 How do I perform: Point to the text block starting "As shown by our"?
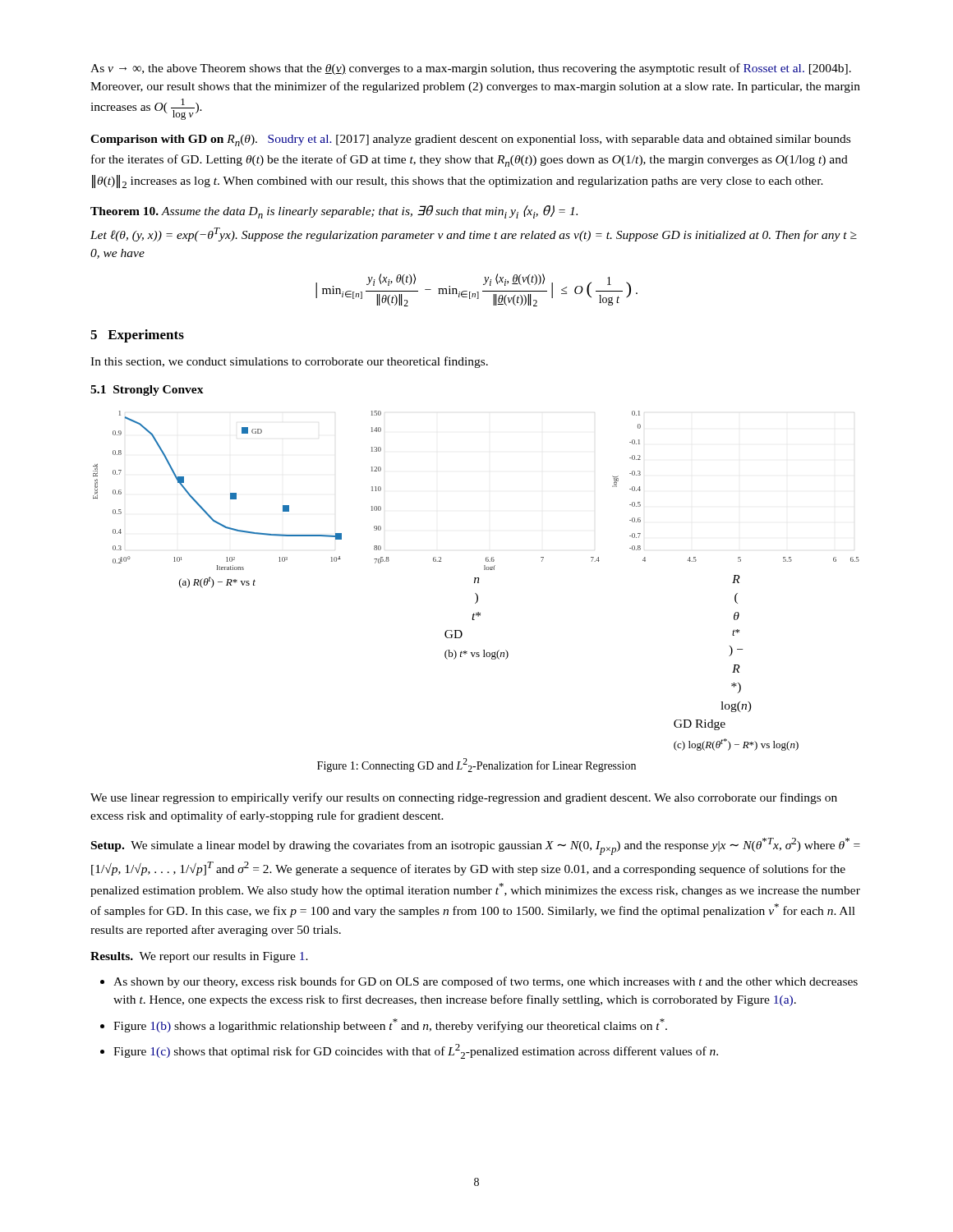point(486,990)
